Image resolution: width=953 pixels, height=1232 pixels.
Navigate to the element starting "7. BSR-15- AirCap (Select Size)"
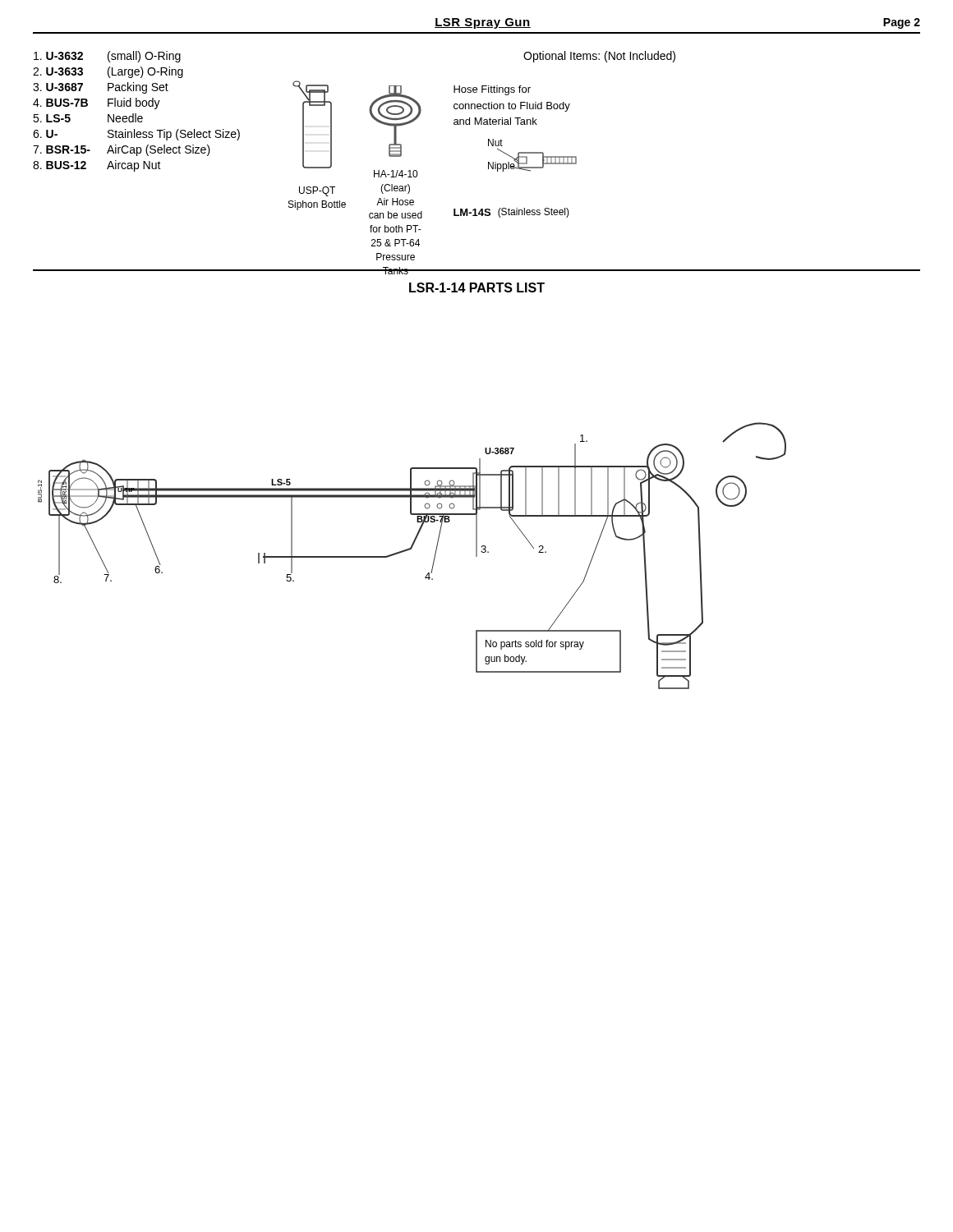[122, 150]
